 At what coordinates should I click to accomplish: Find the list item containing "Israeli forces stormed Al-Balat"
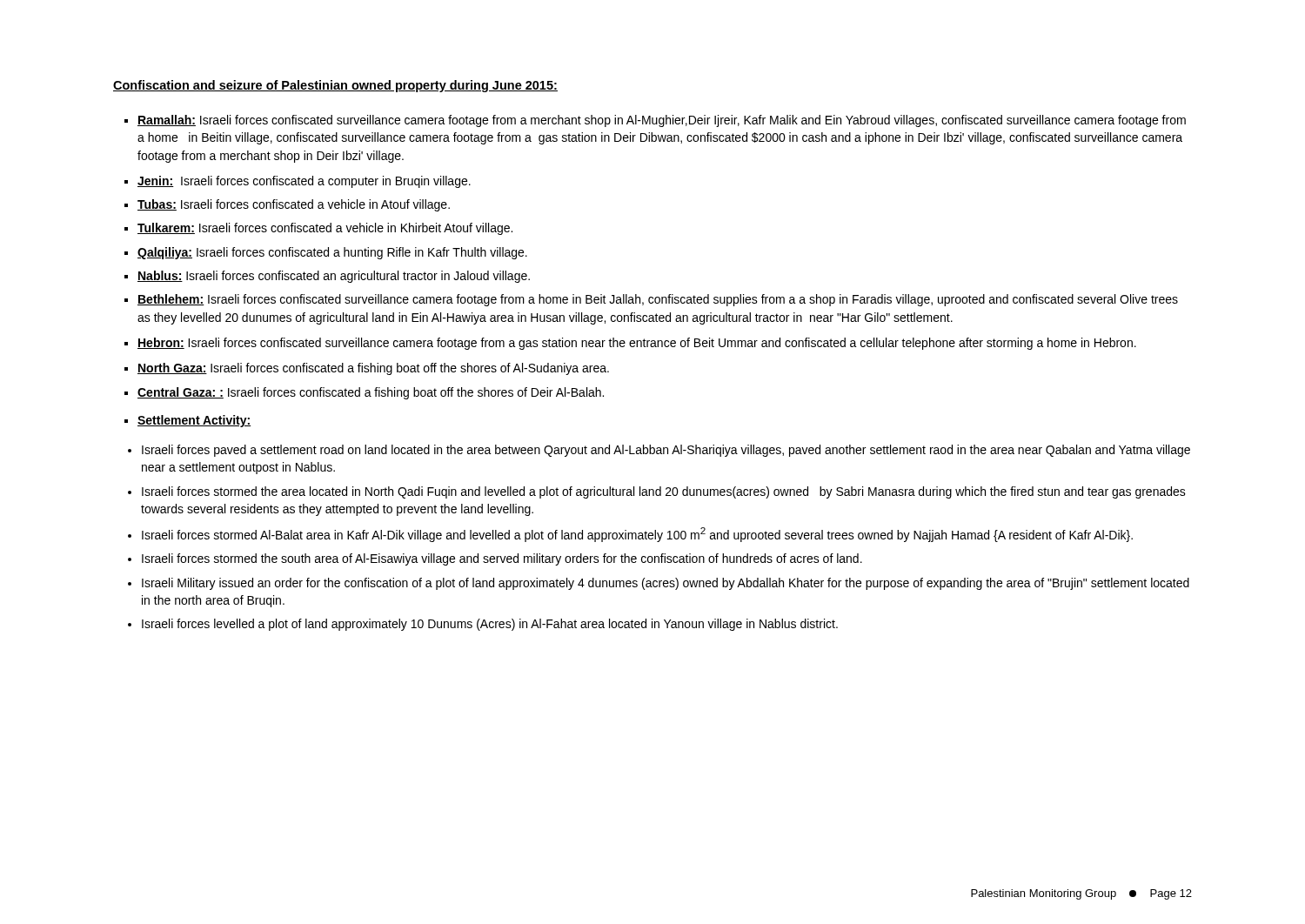click(x=637, y=533)
